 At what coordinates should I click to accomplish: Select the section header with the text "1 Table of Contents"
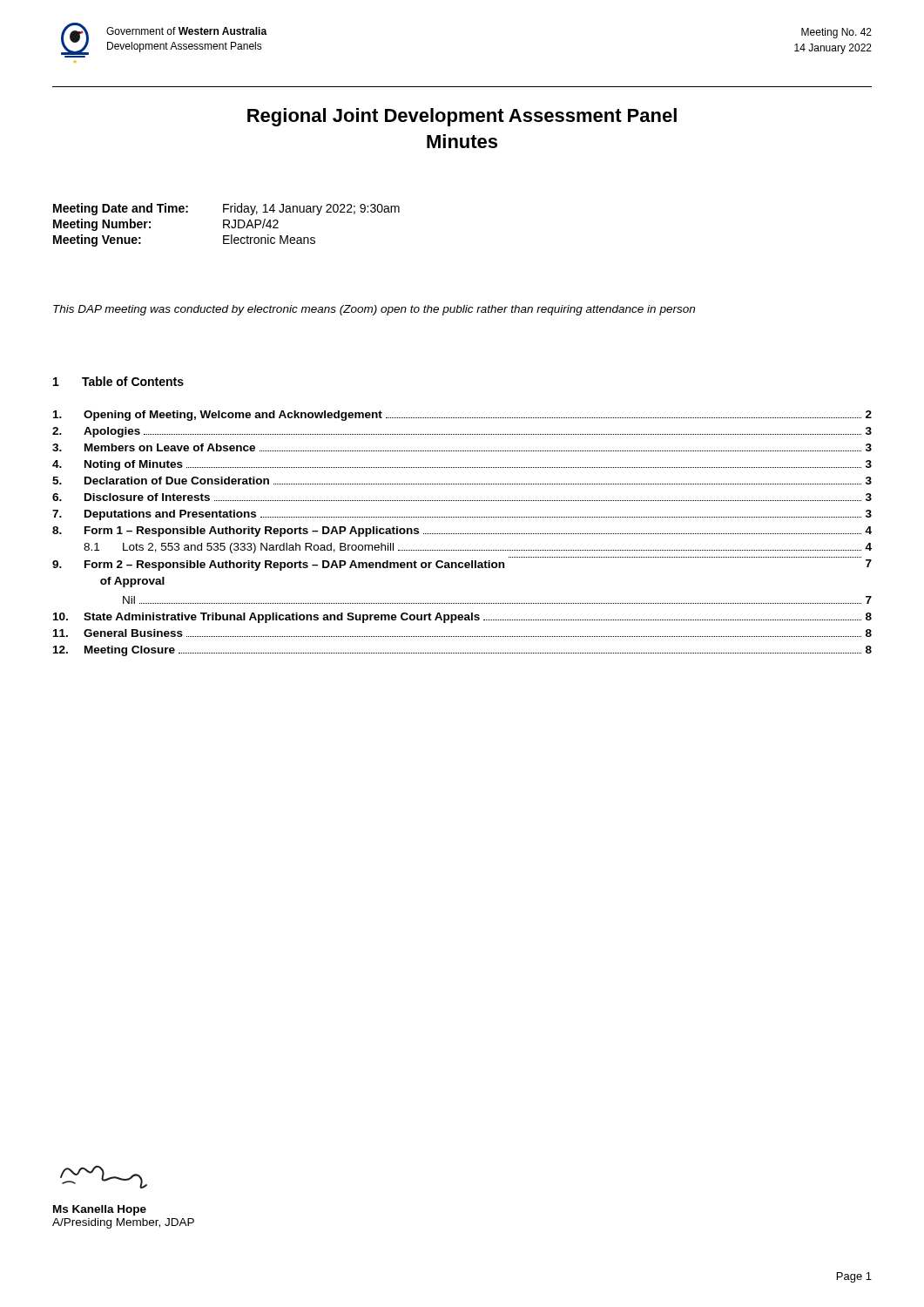pos(118,382)
